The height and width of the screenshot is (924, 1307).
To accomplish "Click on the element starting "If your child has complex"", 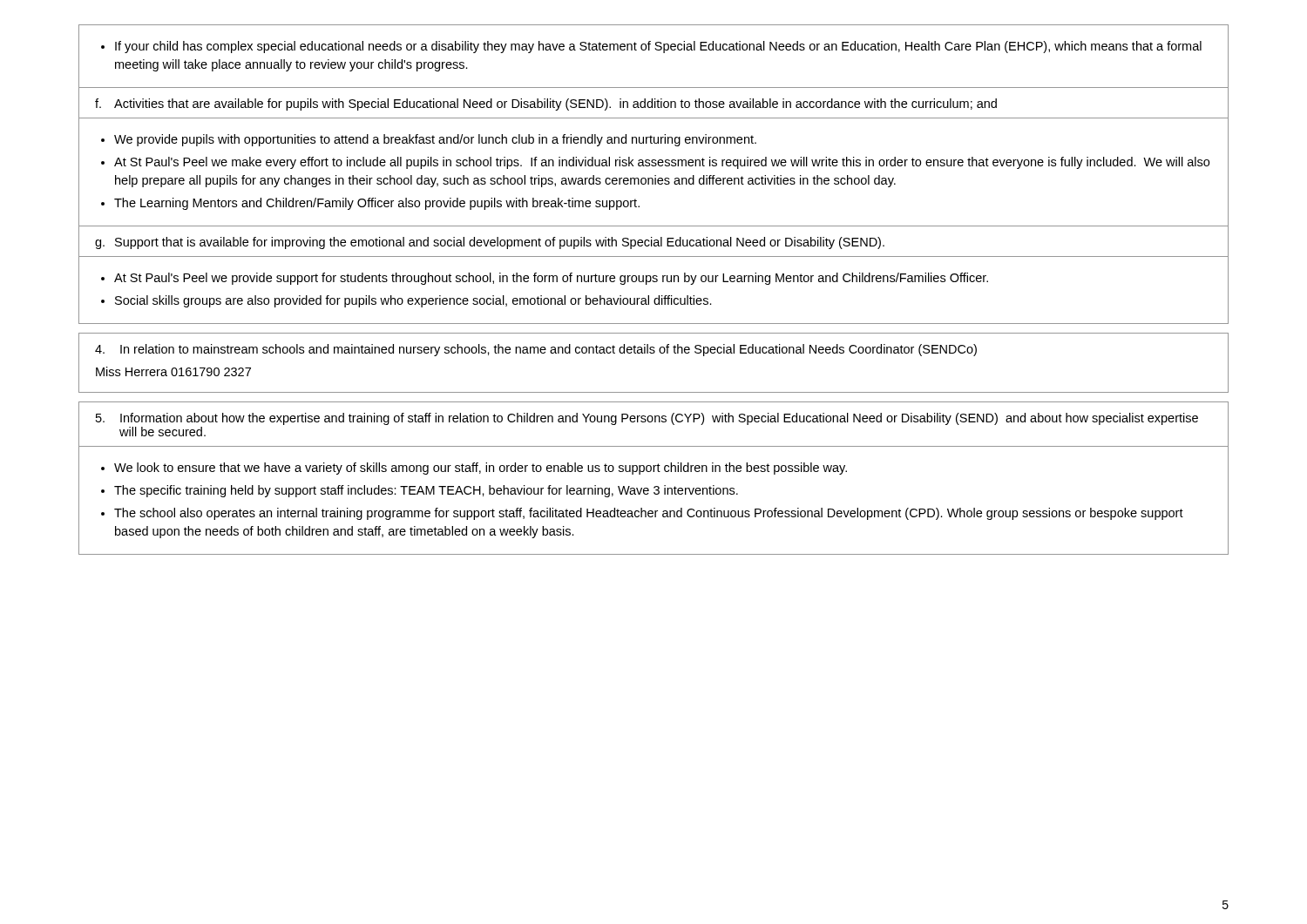I will 654,56.
